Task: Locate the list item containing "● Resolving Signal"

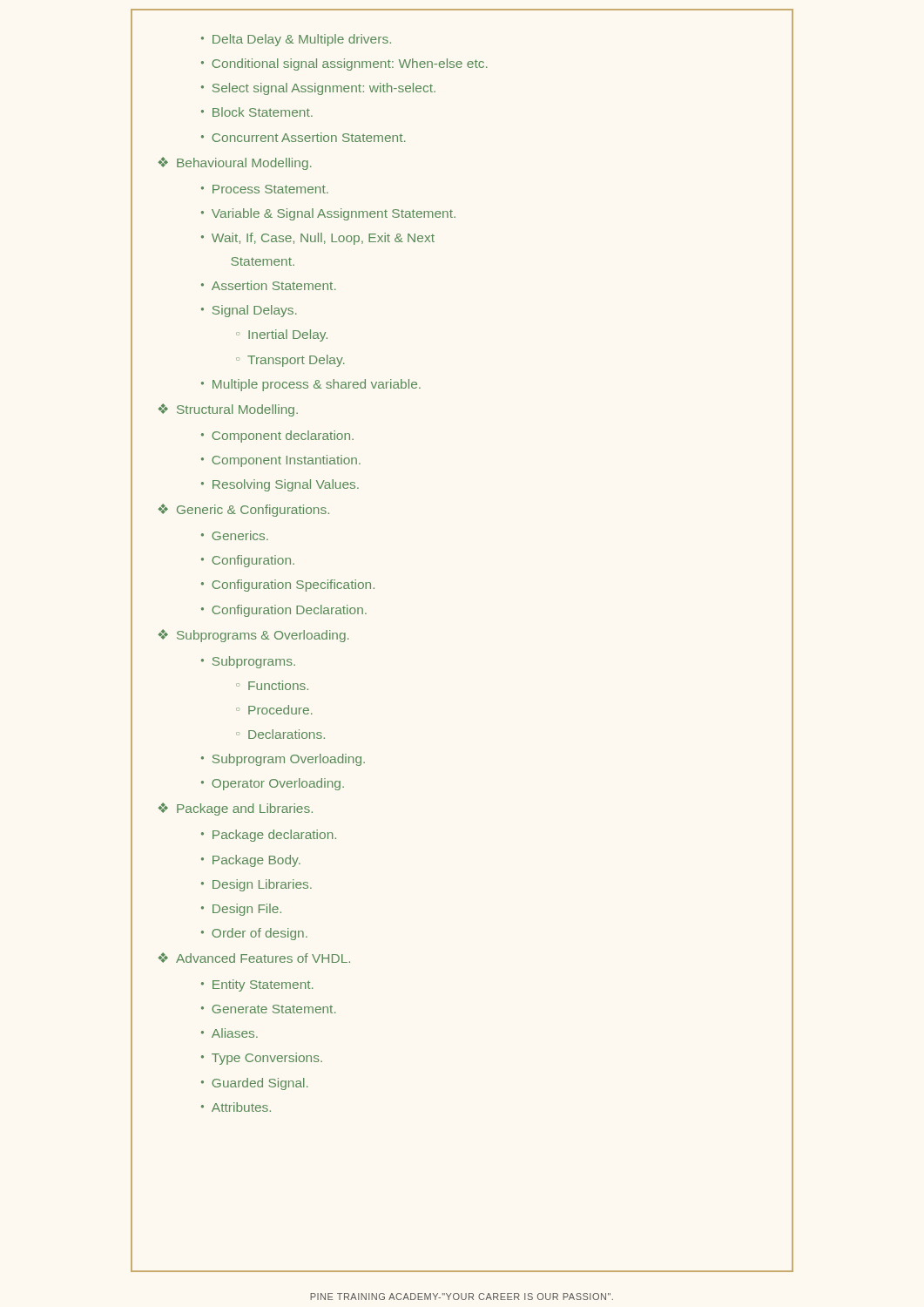Action: tap(280, 485)
